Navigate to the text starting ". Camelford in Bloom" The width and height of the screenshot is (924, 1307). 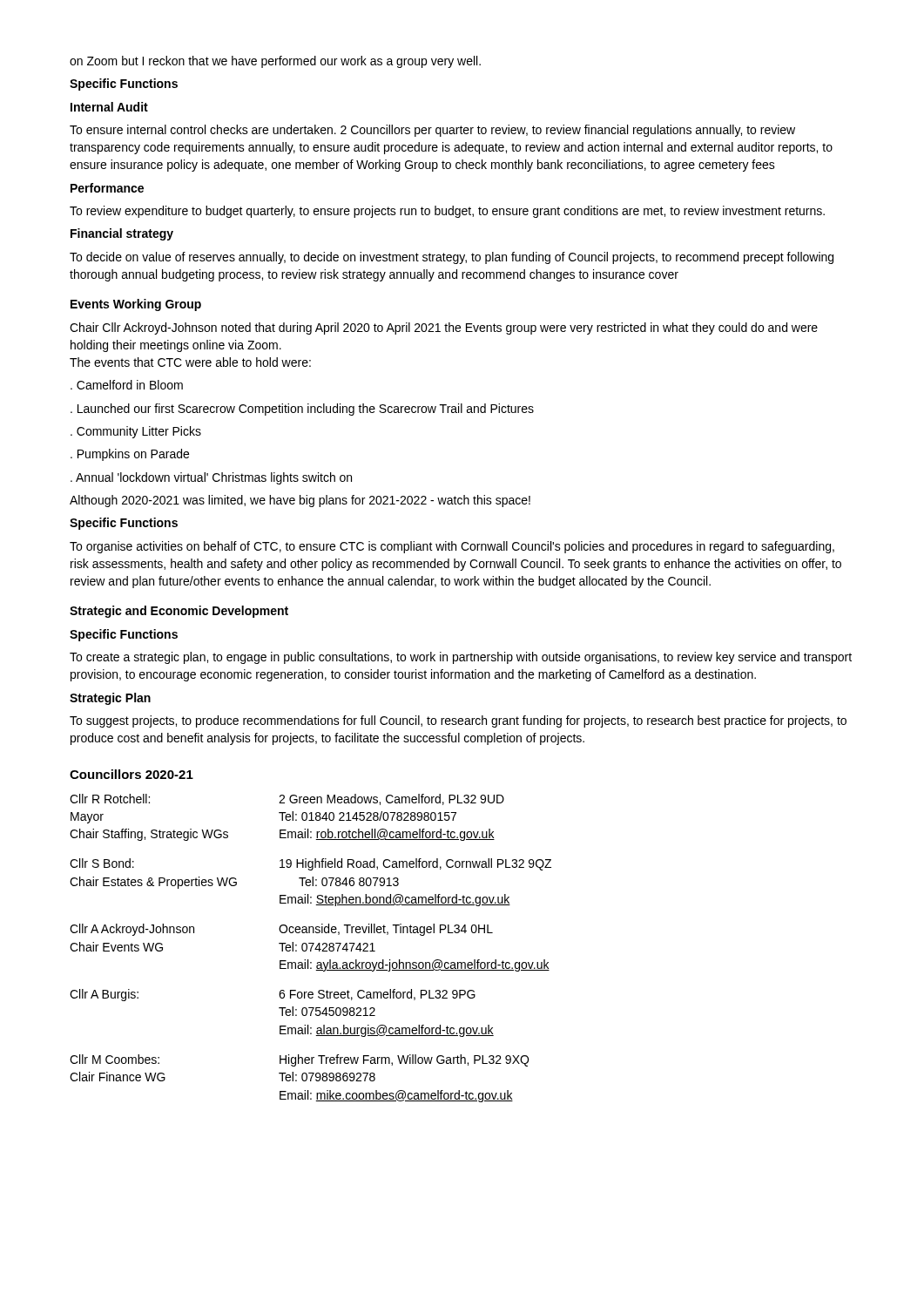click(127, 385)
